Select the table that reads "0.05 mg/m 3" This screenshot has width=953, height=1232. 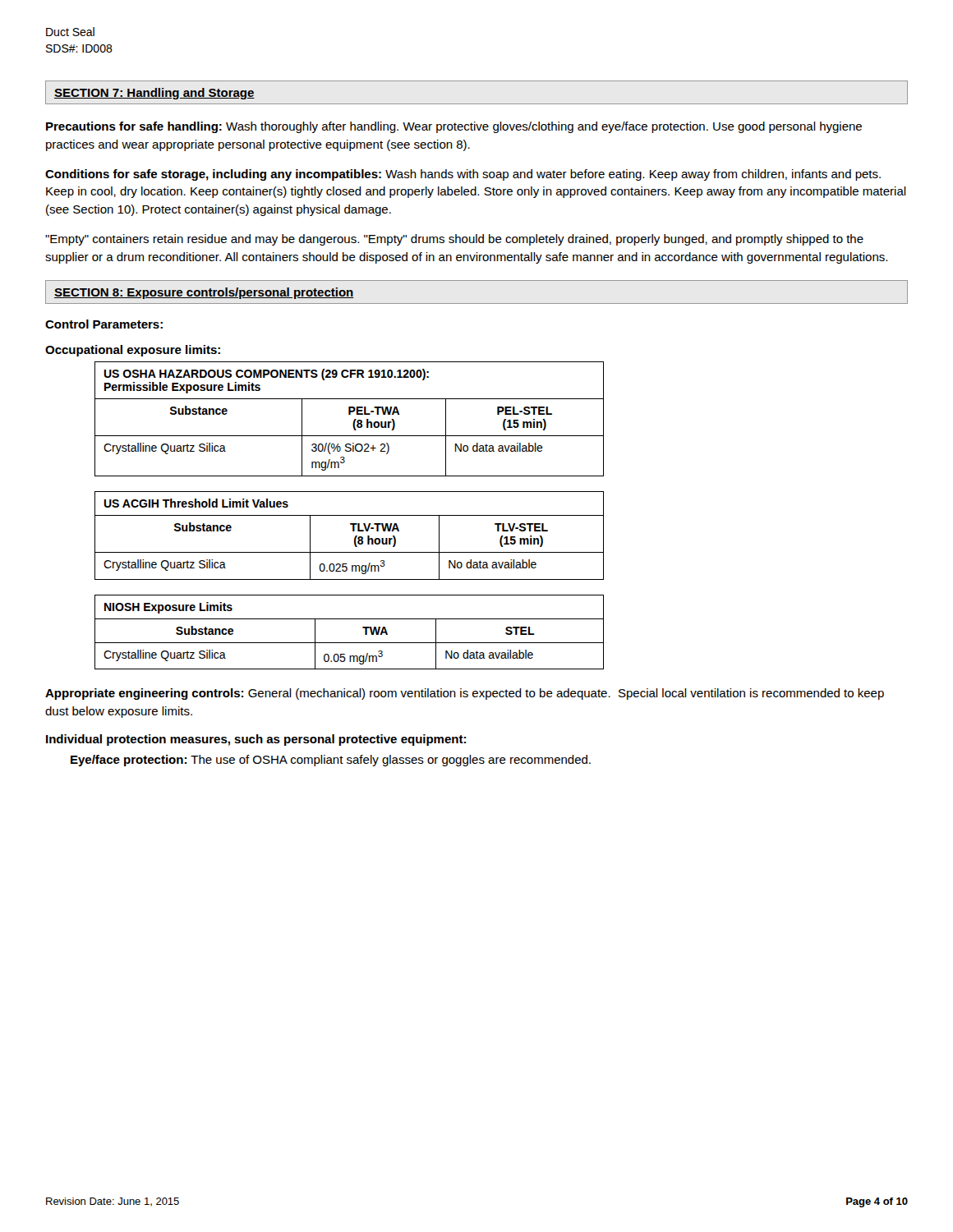click(501, 632)
